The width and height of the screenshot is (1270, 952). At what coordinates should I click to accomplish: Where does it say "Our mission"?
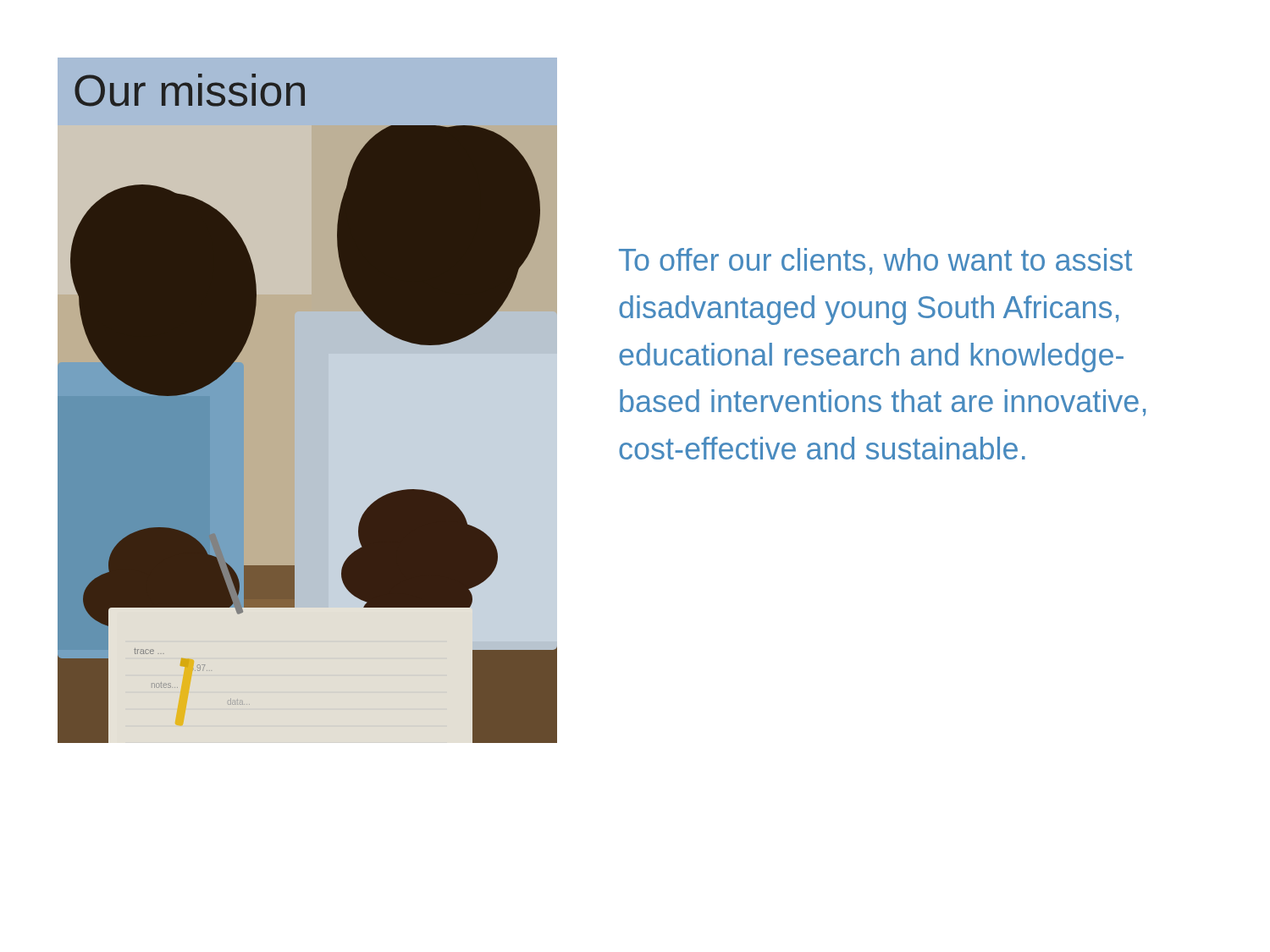click(x=190, y=91)
